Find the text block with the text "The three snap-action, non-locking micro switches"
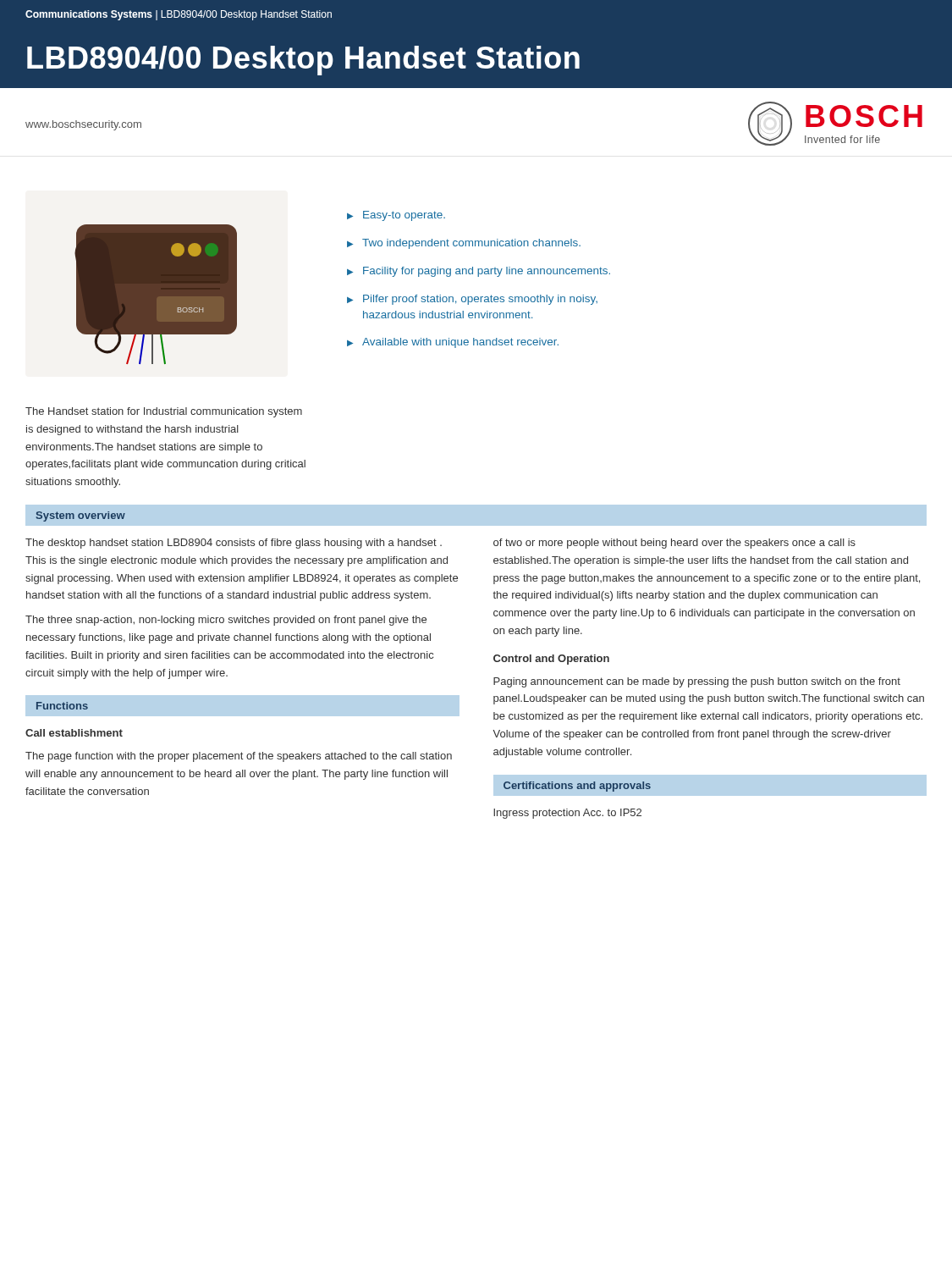The height and width of the screenshot is (1270, 952). (x=230, y=646)
